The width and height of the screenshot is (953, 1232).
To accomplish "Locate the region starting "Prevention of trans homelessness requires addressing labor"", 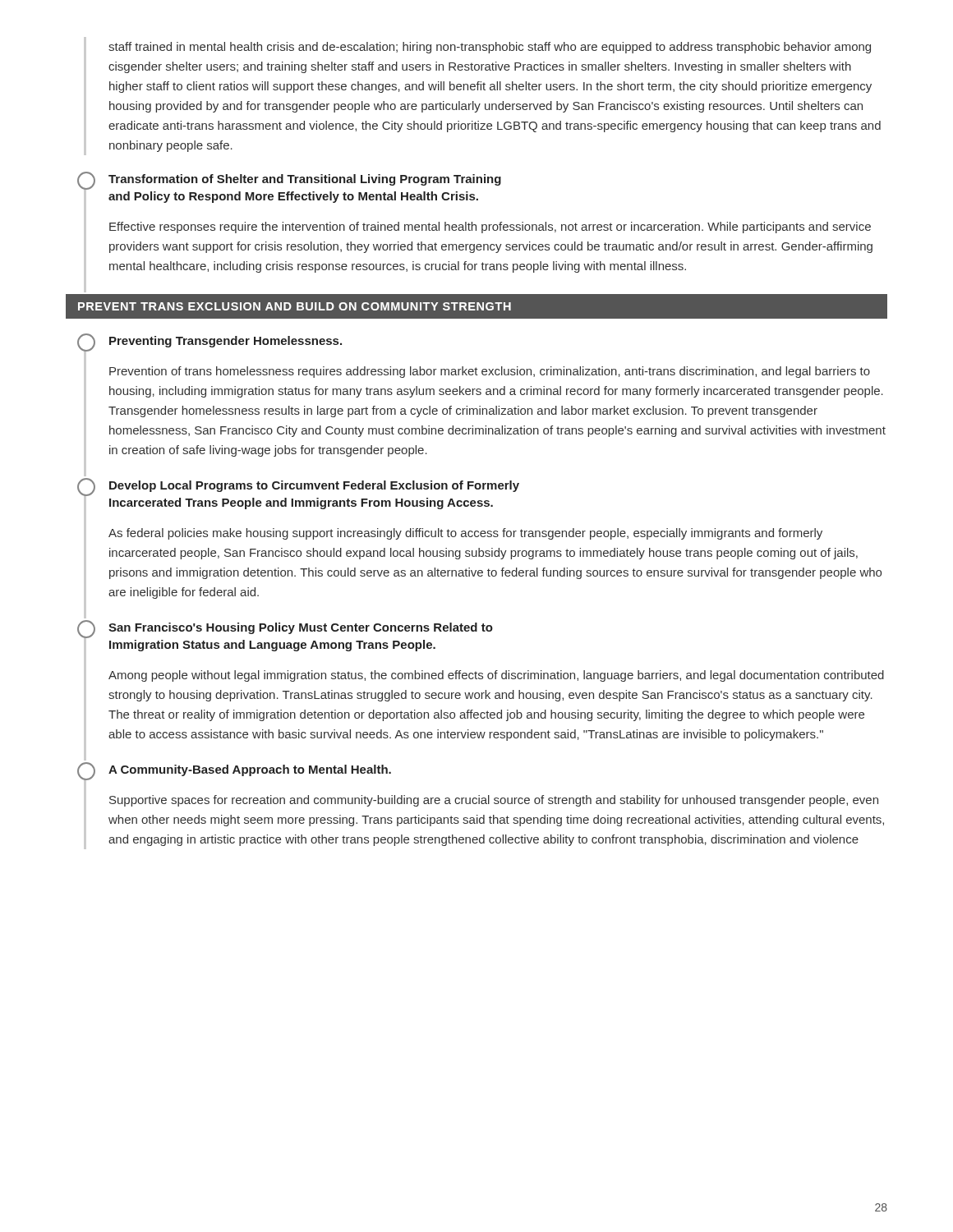I will click(x=498, y=411).
